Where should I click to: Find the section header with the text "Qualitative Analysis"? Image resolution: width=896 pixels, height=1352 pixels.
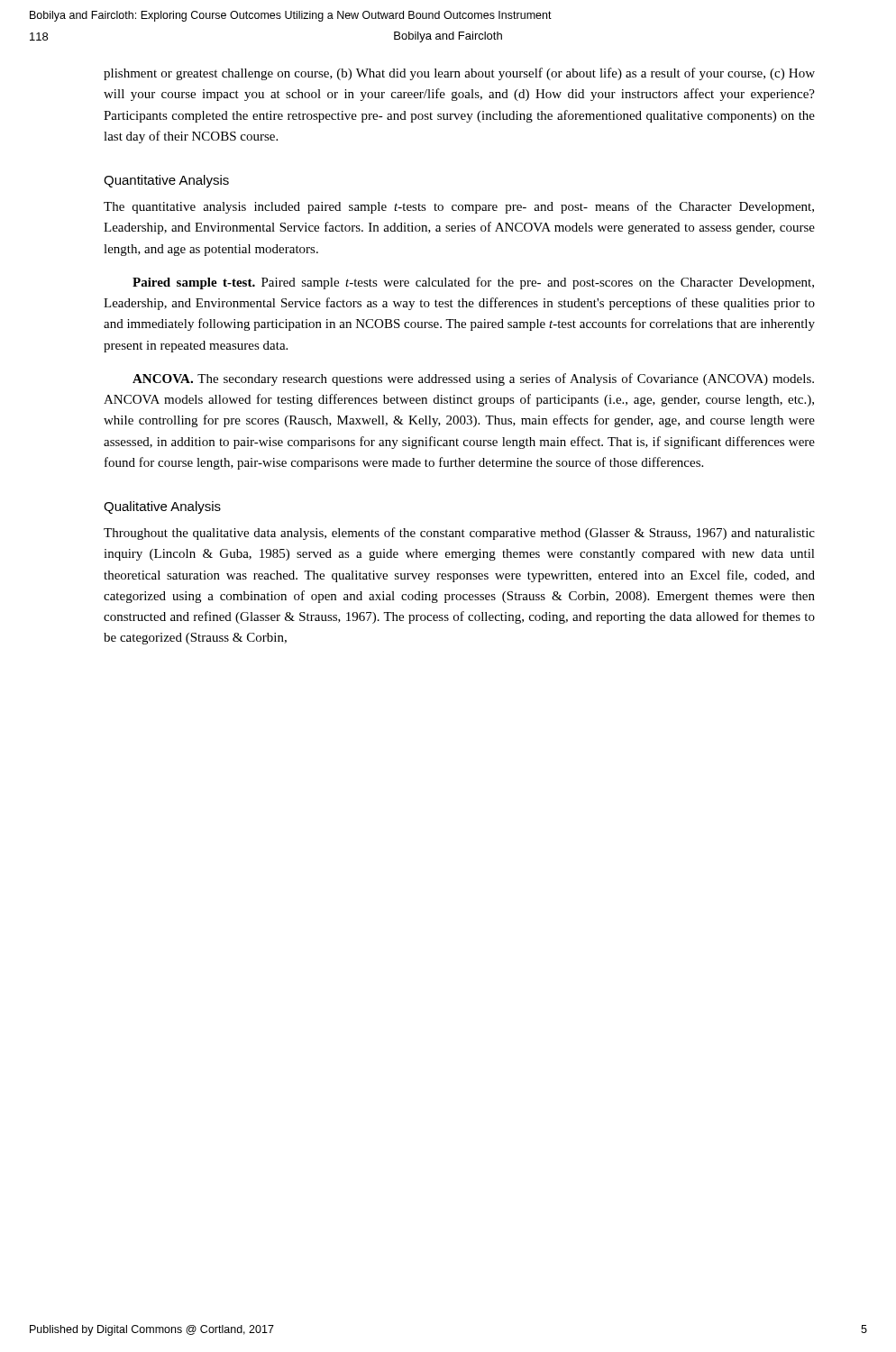(x=162, y=506)
